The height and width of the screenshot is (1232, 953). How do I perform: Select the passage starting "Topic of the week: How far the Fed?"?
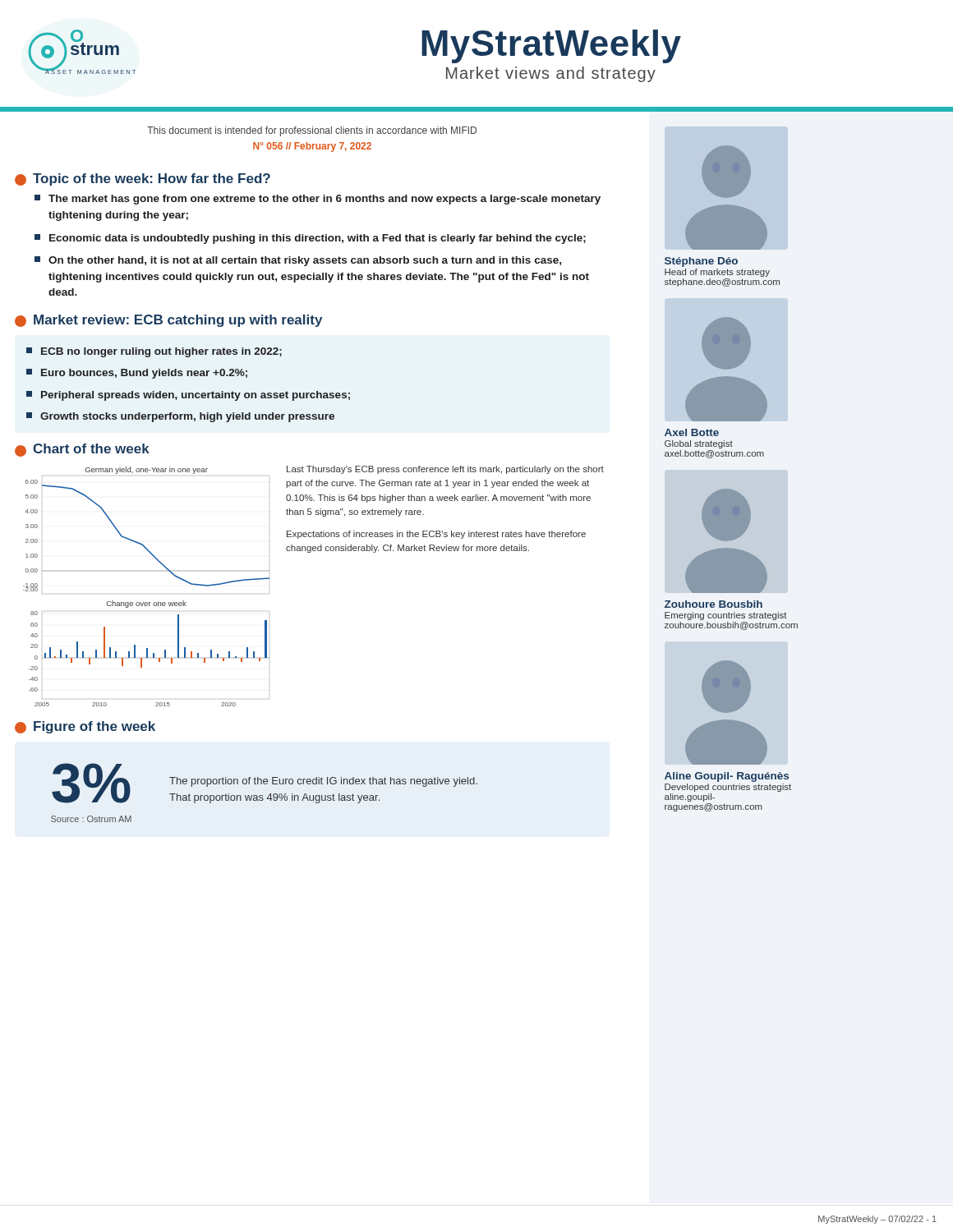[143, 179]
